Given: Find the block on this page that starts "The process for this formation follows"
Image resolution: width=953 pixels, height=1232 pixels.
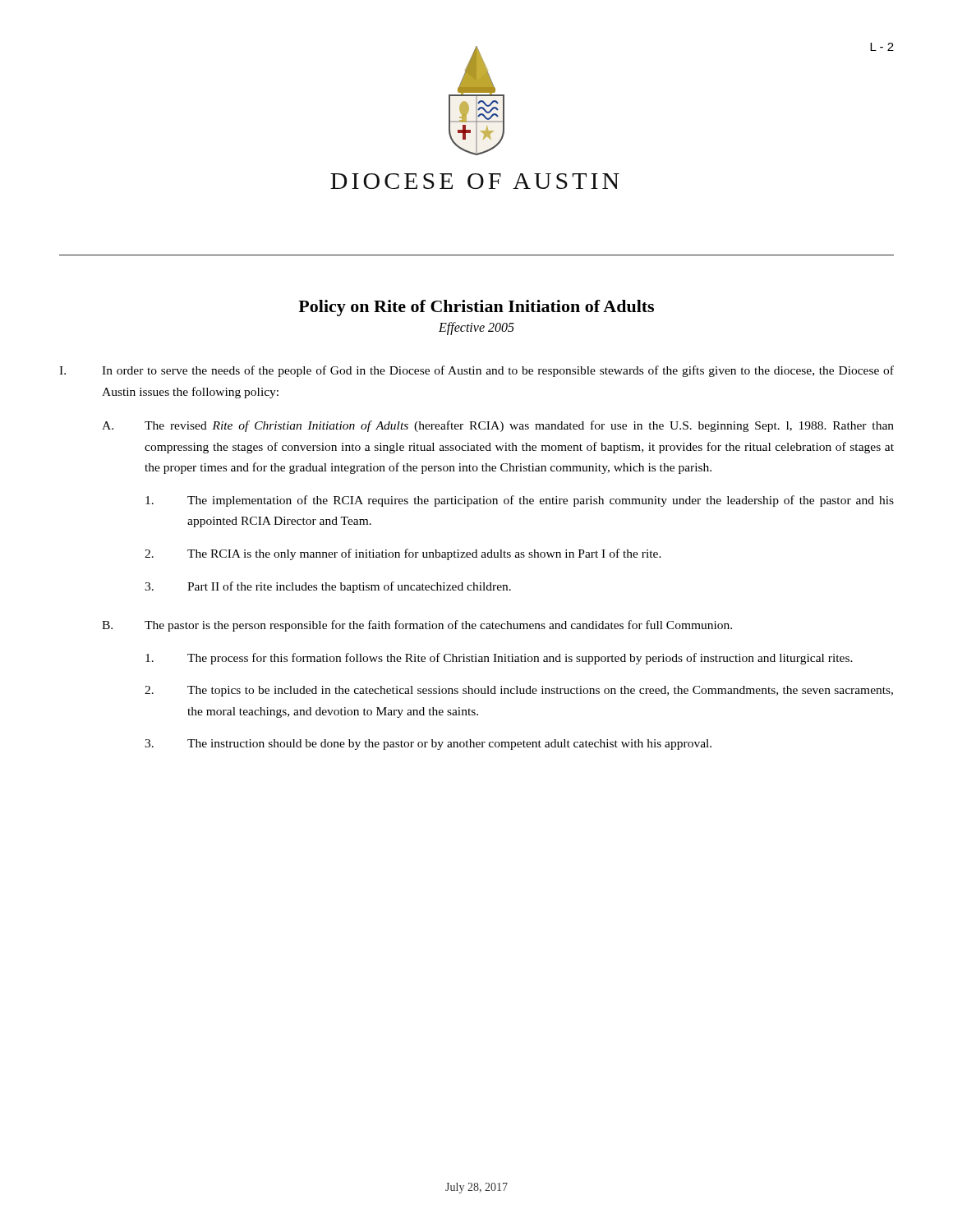Looking at the screenshot, I should [519, 657].
